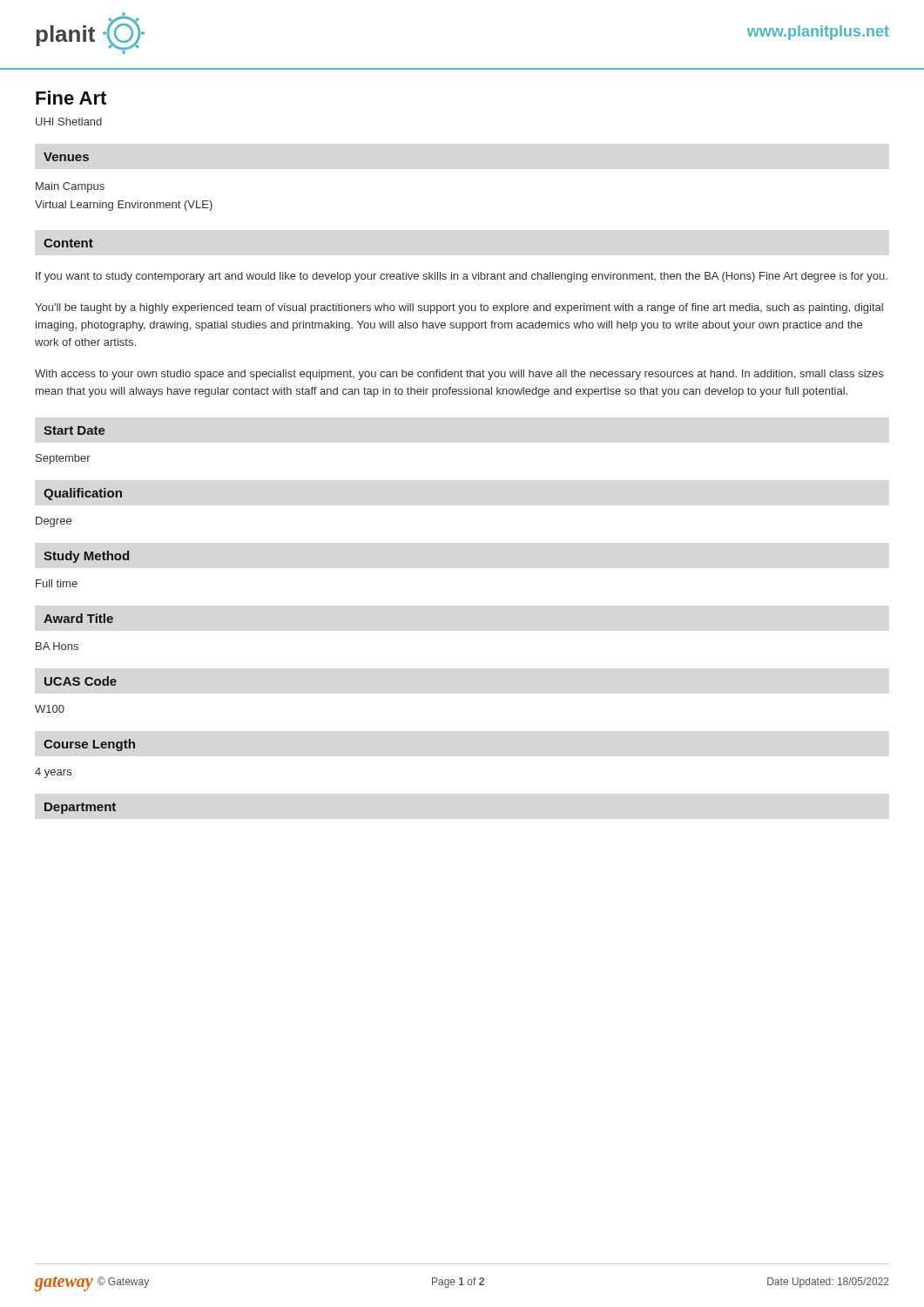
Task: Find "4 years" on this page
Action: tap(53, 772)
